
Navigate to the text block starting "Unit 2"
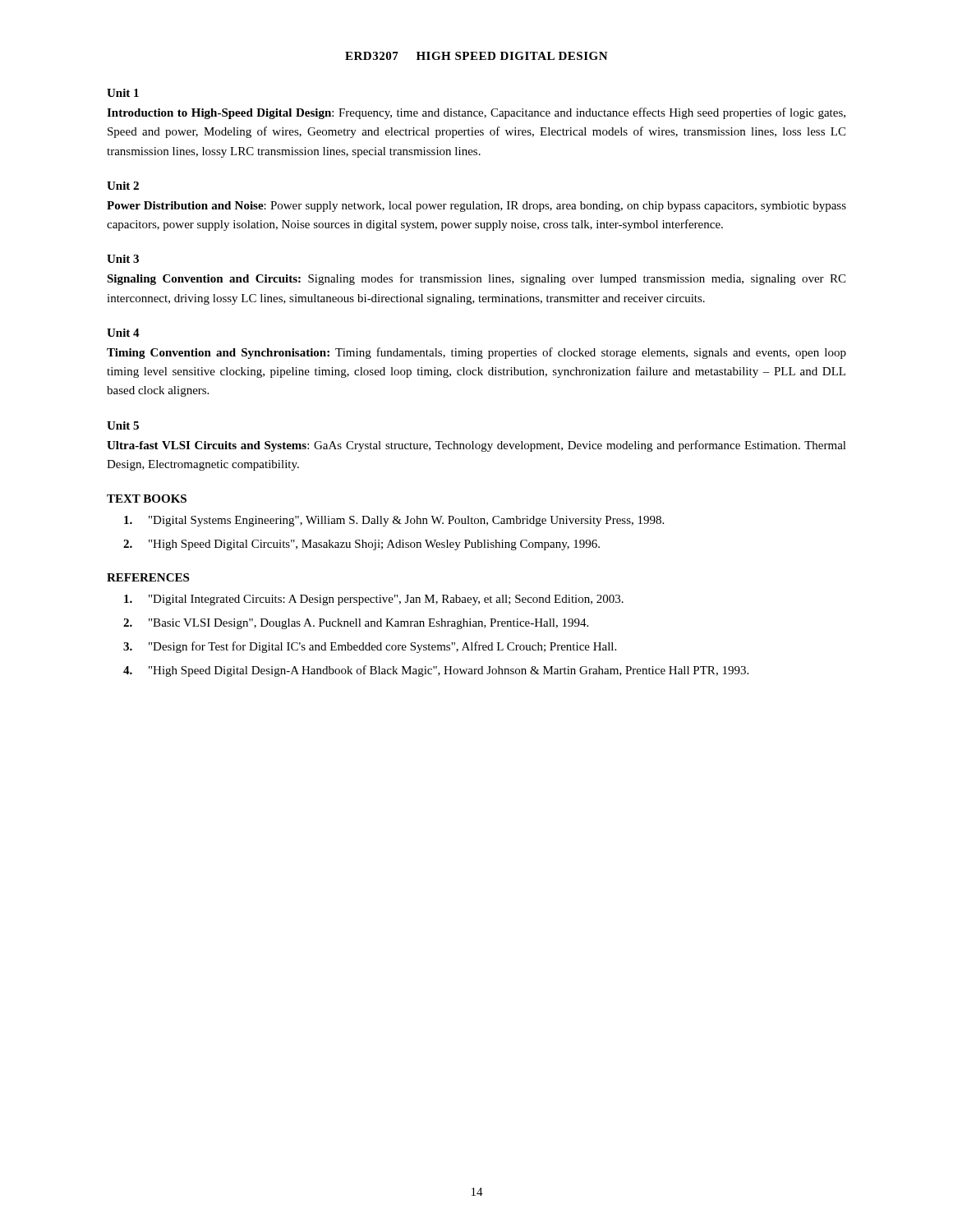click(x=123, y=185)
